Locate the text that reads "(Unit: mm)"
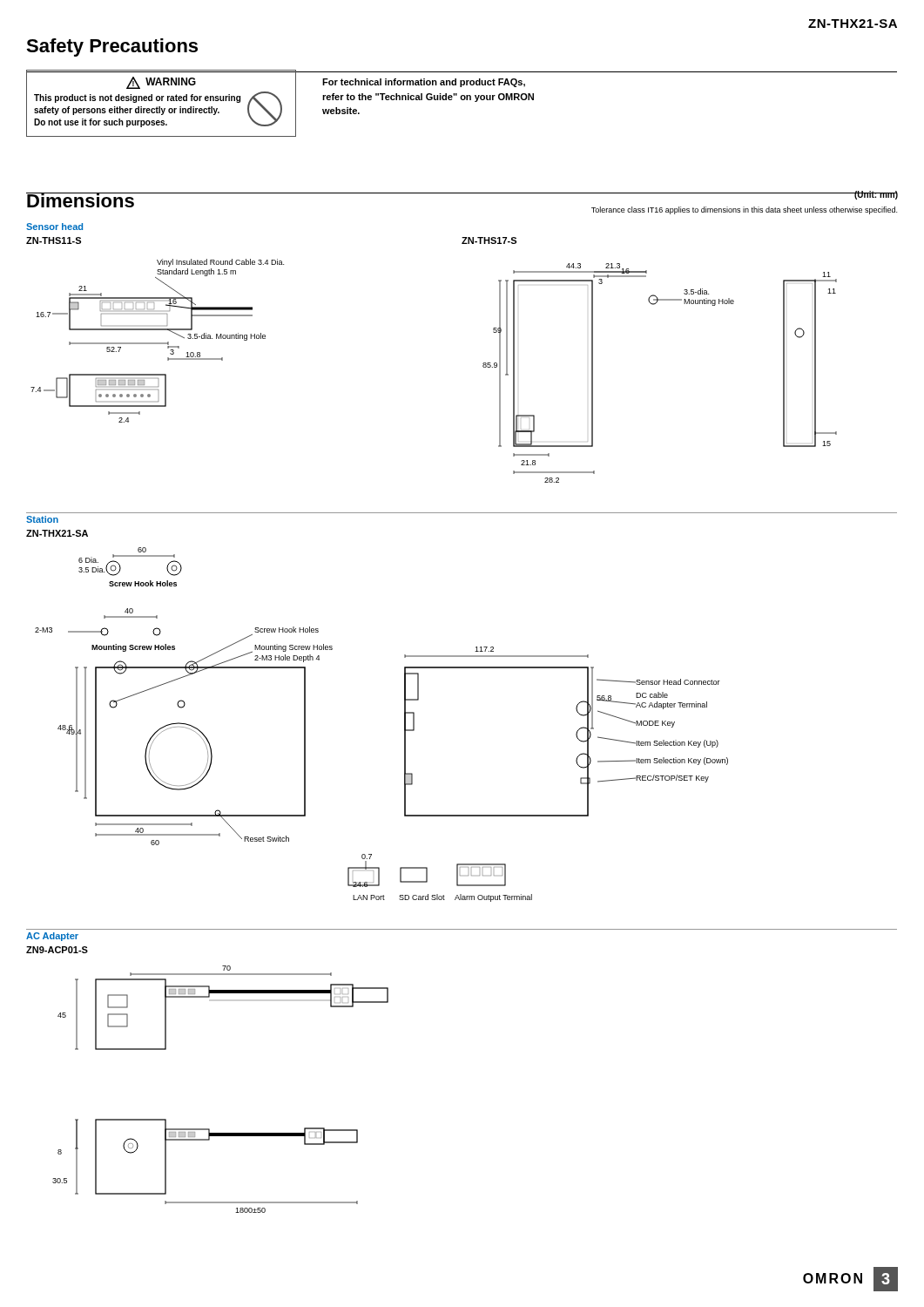Image resolution: width=924 pixels, height=1307 pixels. coord(876,195)
